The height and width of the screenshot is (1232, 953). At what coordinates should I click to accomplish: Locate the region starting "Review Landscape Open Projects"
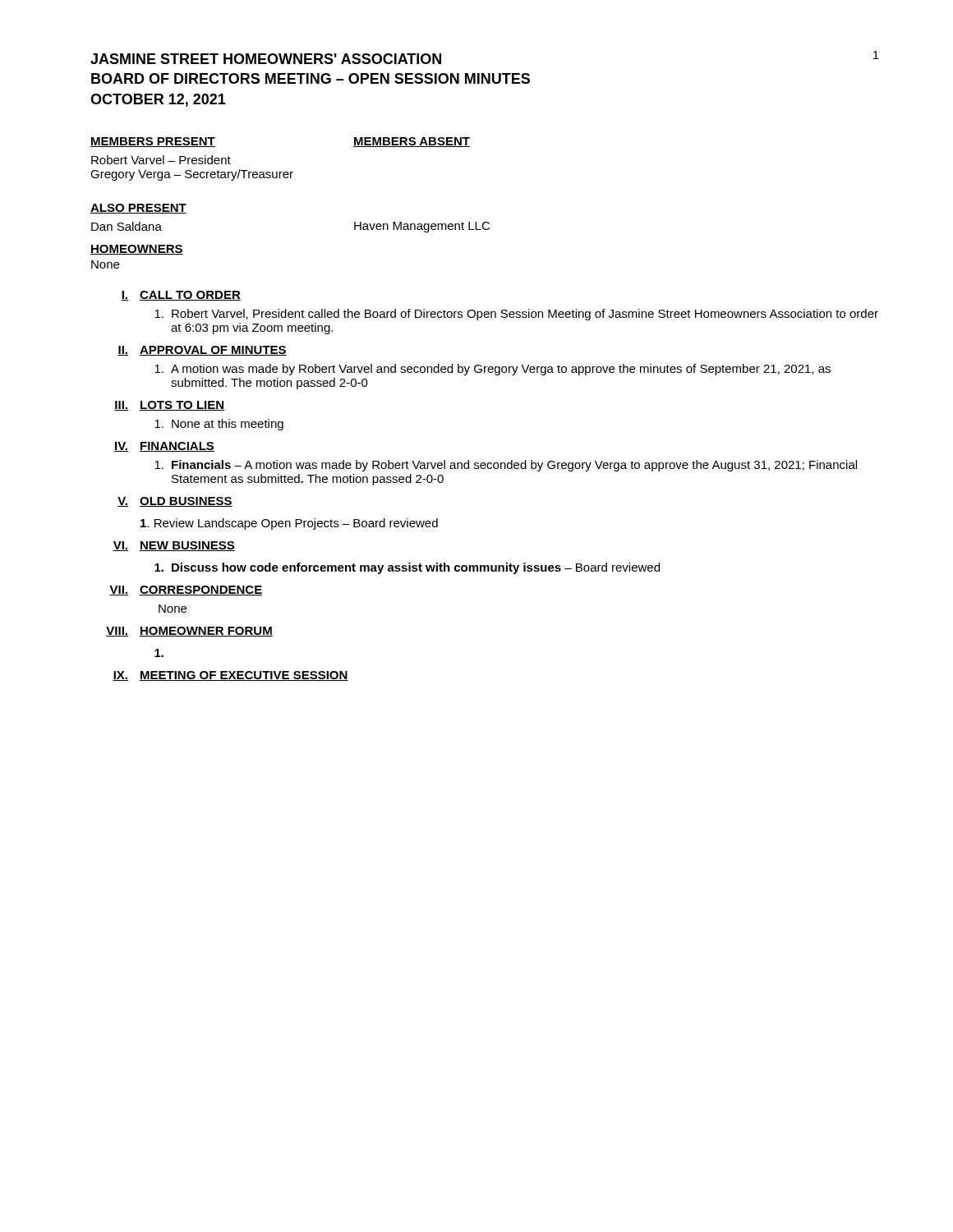coord(289,523)
